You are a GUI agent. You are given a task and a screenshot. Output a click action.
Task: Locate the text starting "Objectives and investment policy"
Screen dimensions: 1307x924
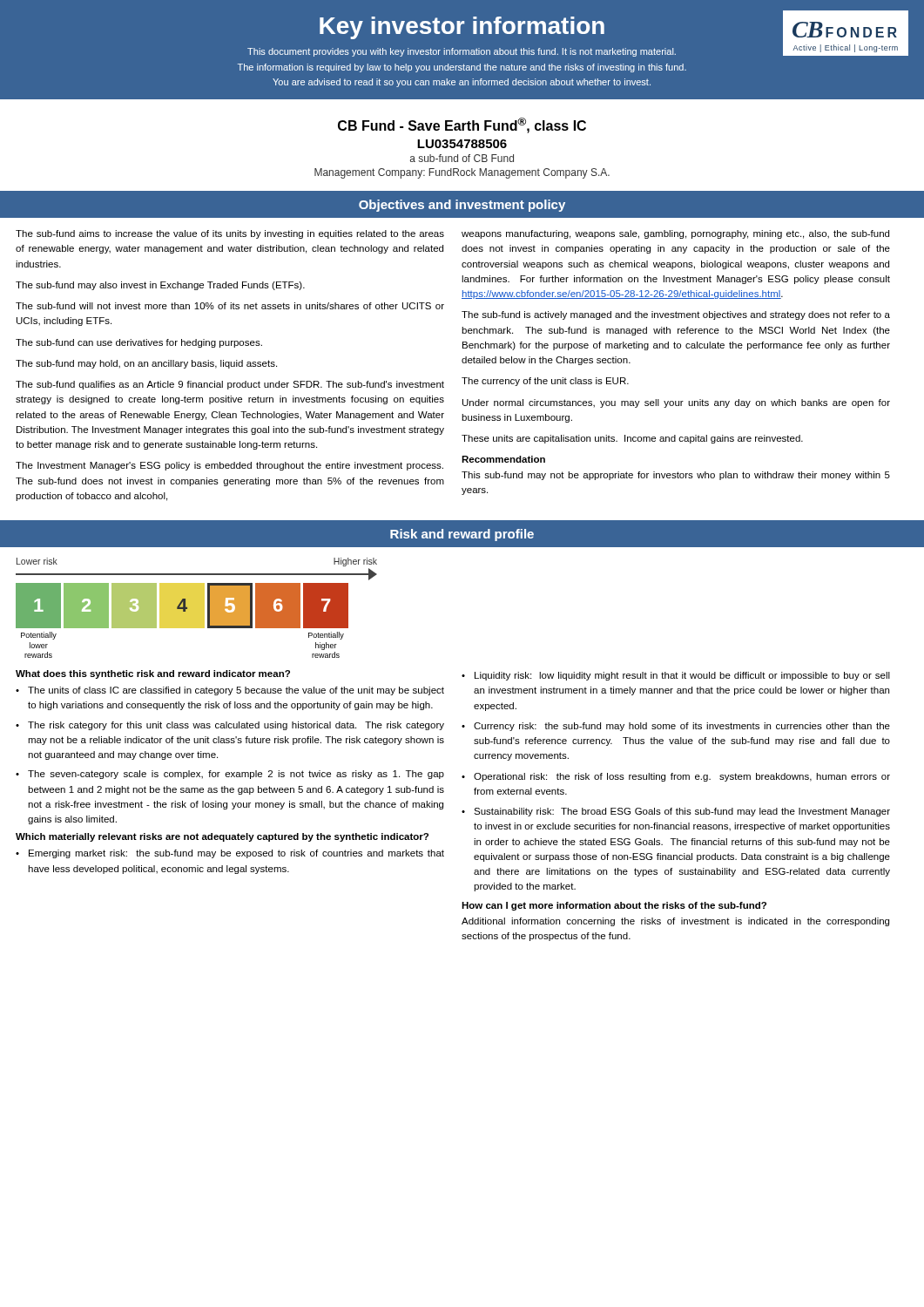click(x=462, y=204)
